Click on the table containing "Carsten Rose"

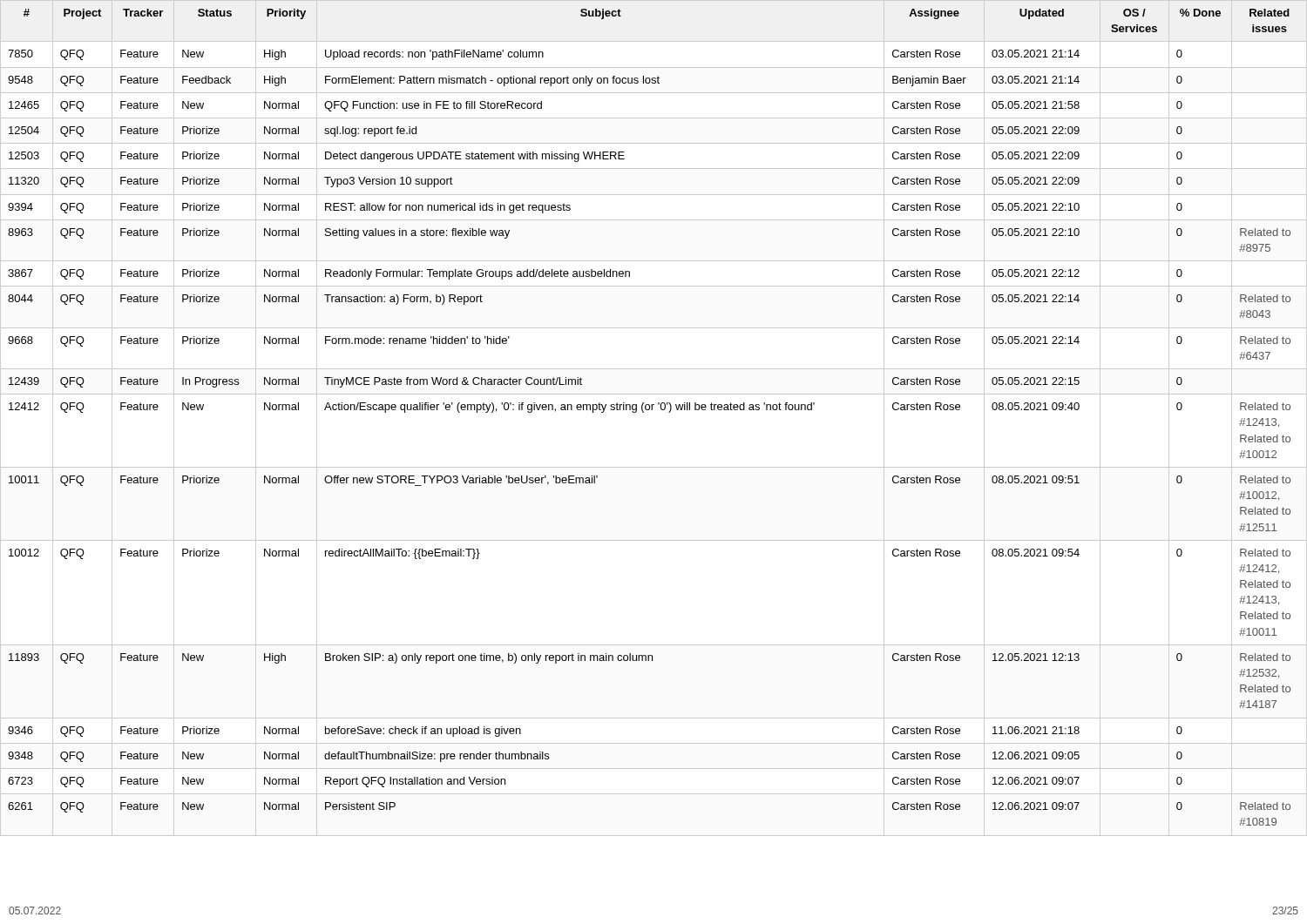pos(654,418)
